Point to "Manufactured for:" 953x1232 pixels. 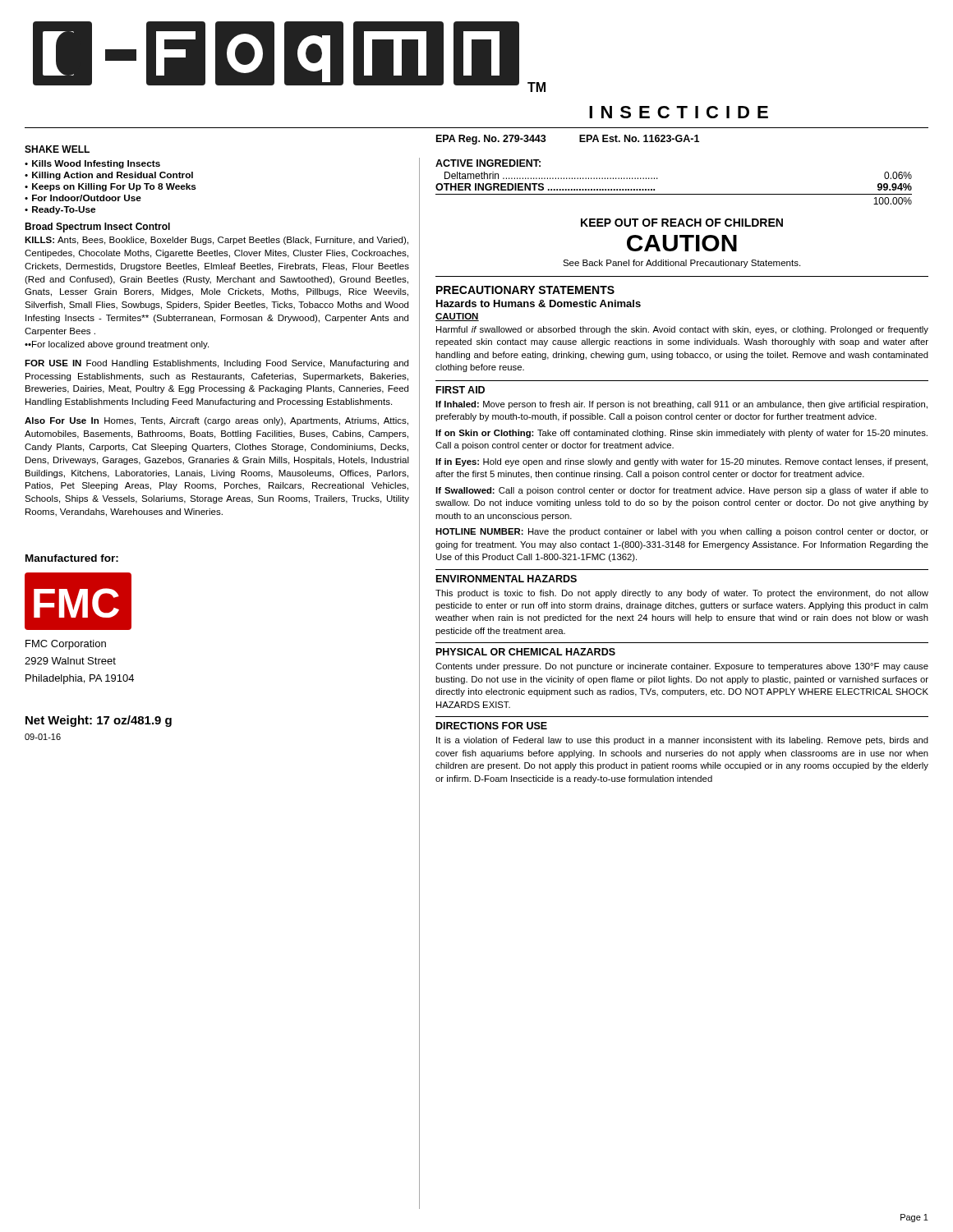coord(72,558)
